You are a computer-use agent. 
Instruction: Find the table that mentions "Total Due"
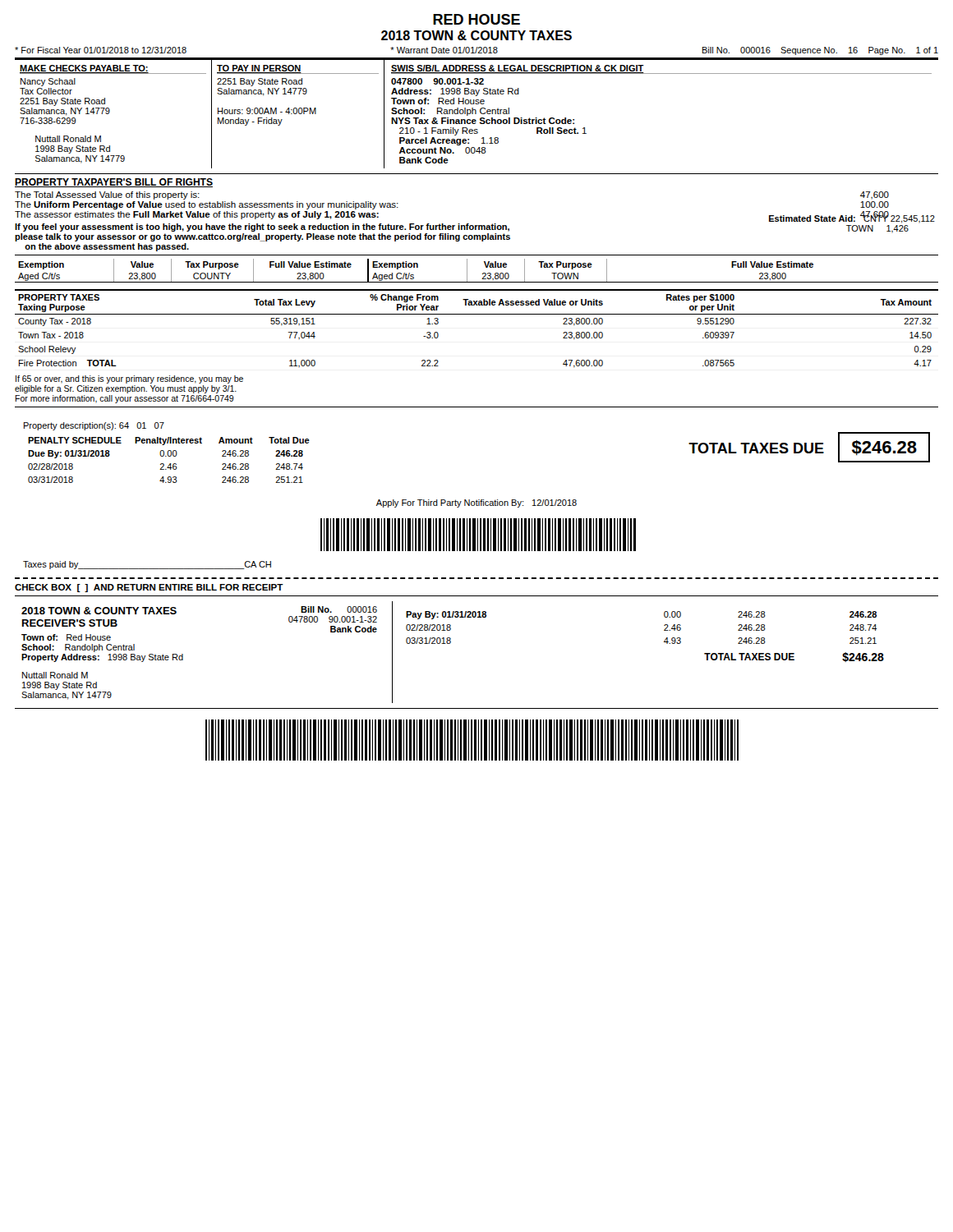tap(170, 460)
